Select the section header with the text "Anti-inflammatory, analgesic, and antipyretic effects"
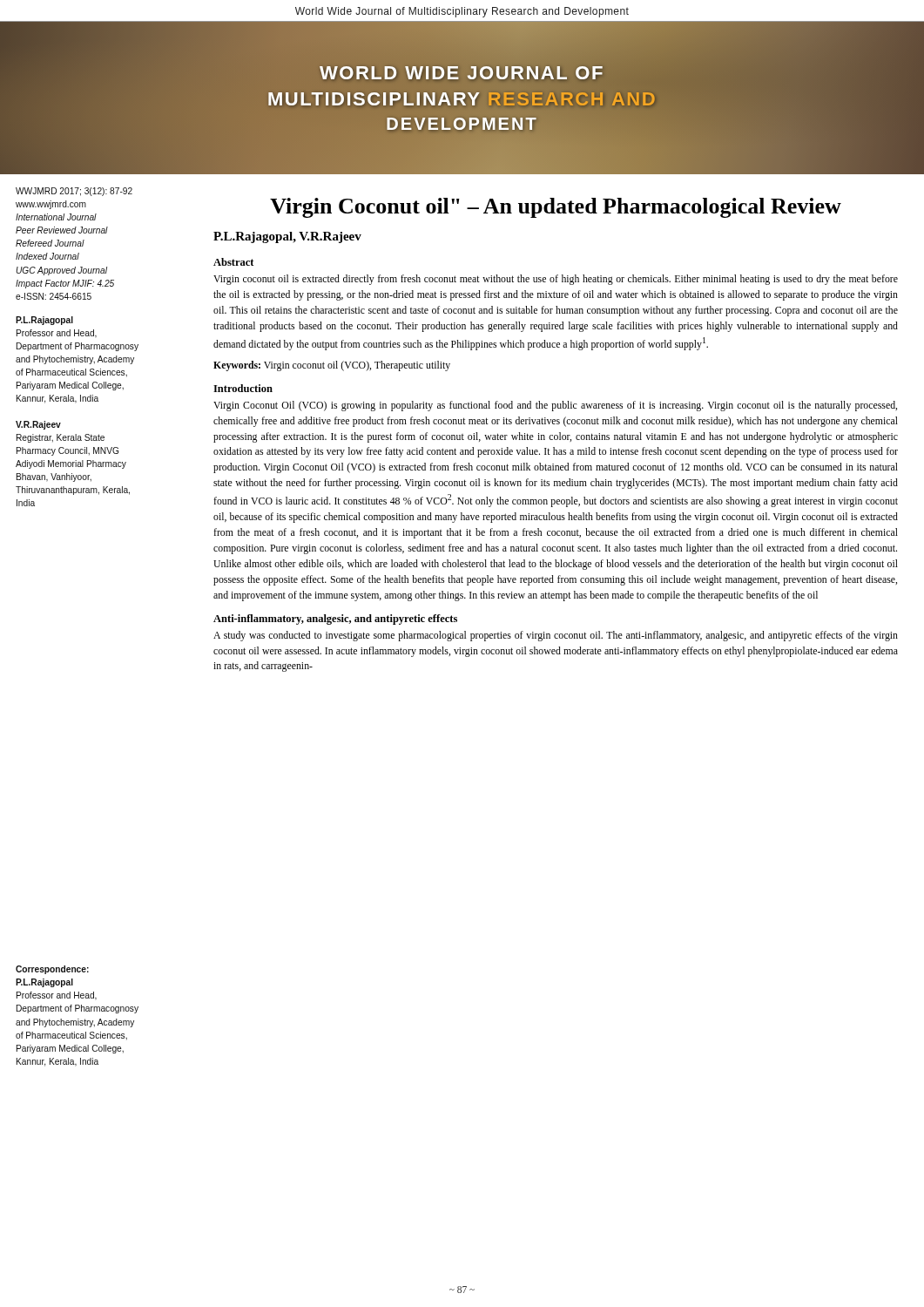Screen dimensions: 1307x924 (x=335, y=618)
